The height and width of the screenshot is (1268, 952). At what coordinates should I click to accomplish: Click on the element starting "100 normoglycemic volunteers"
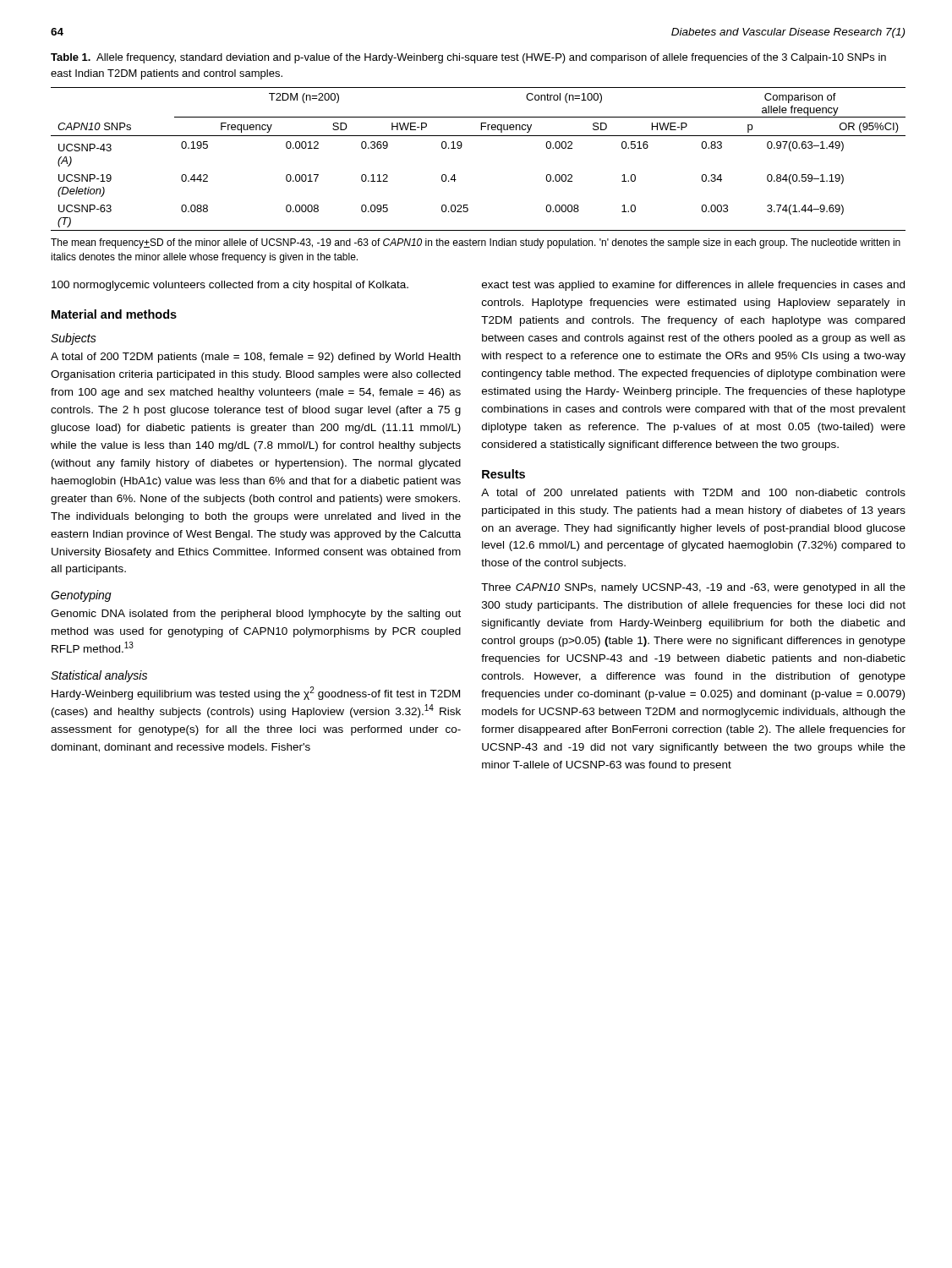[x=230, y=285]
